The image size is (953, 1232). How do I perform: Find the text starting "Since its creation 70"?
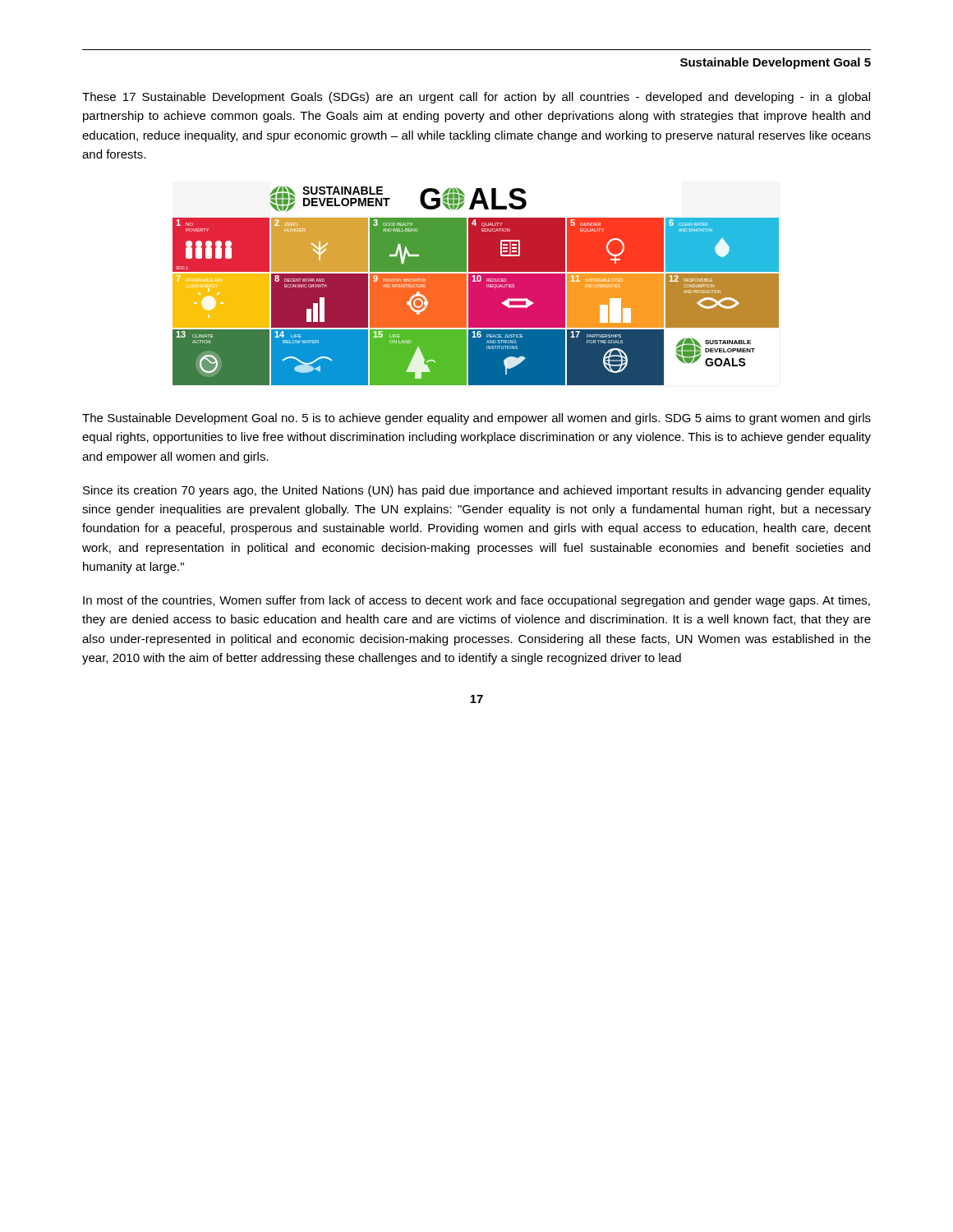476,528
